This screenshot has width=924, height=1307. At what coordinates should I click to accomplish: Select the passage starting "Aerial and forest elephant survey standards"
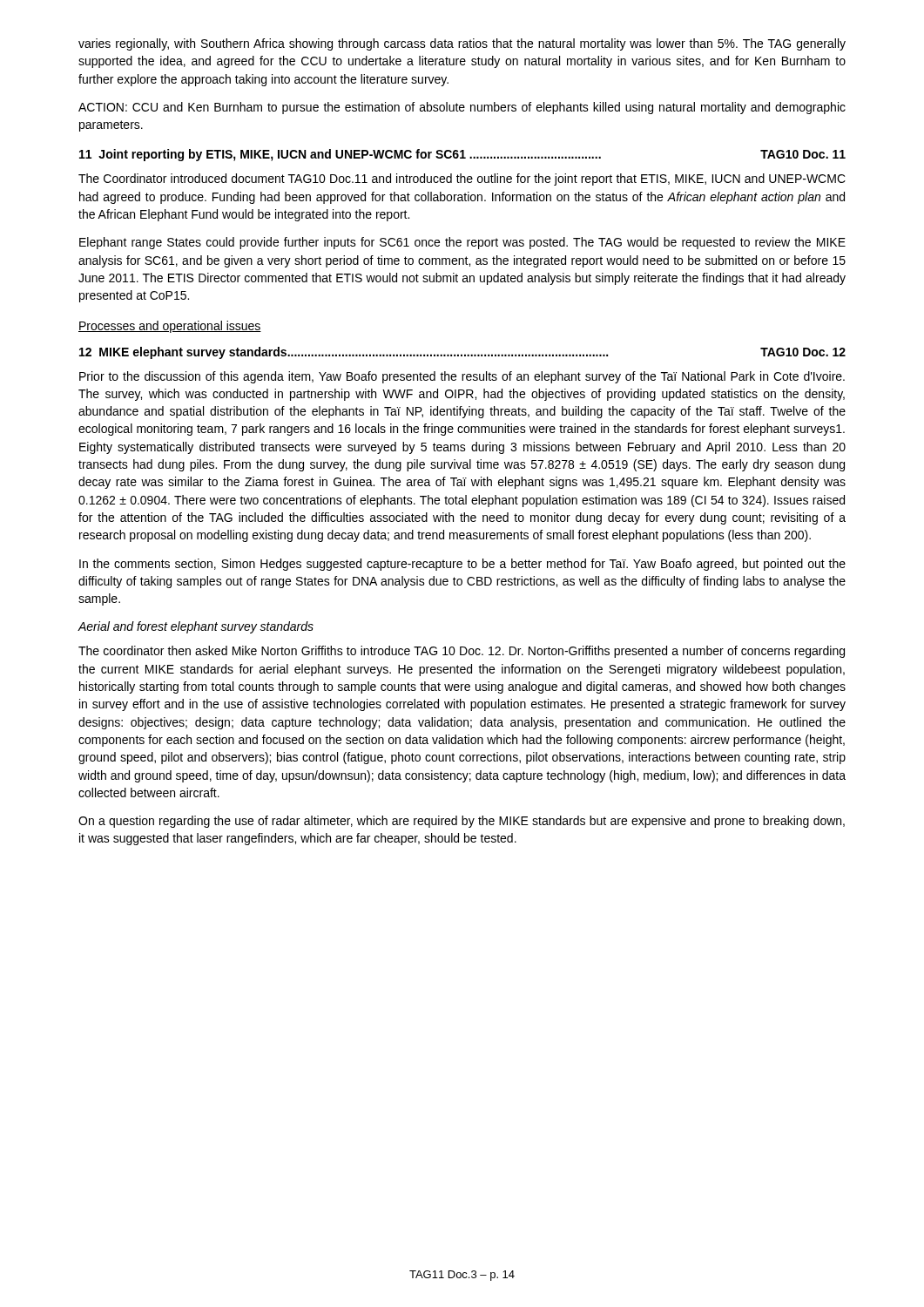click(196, 627)
